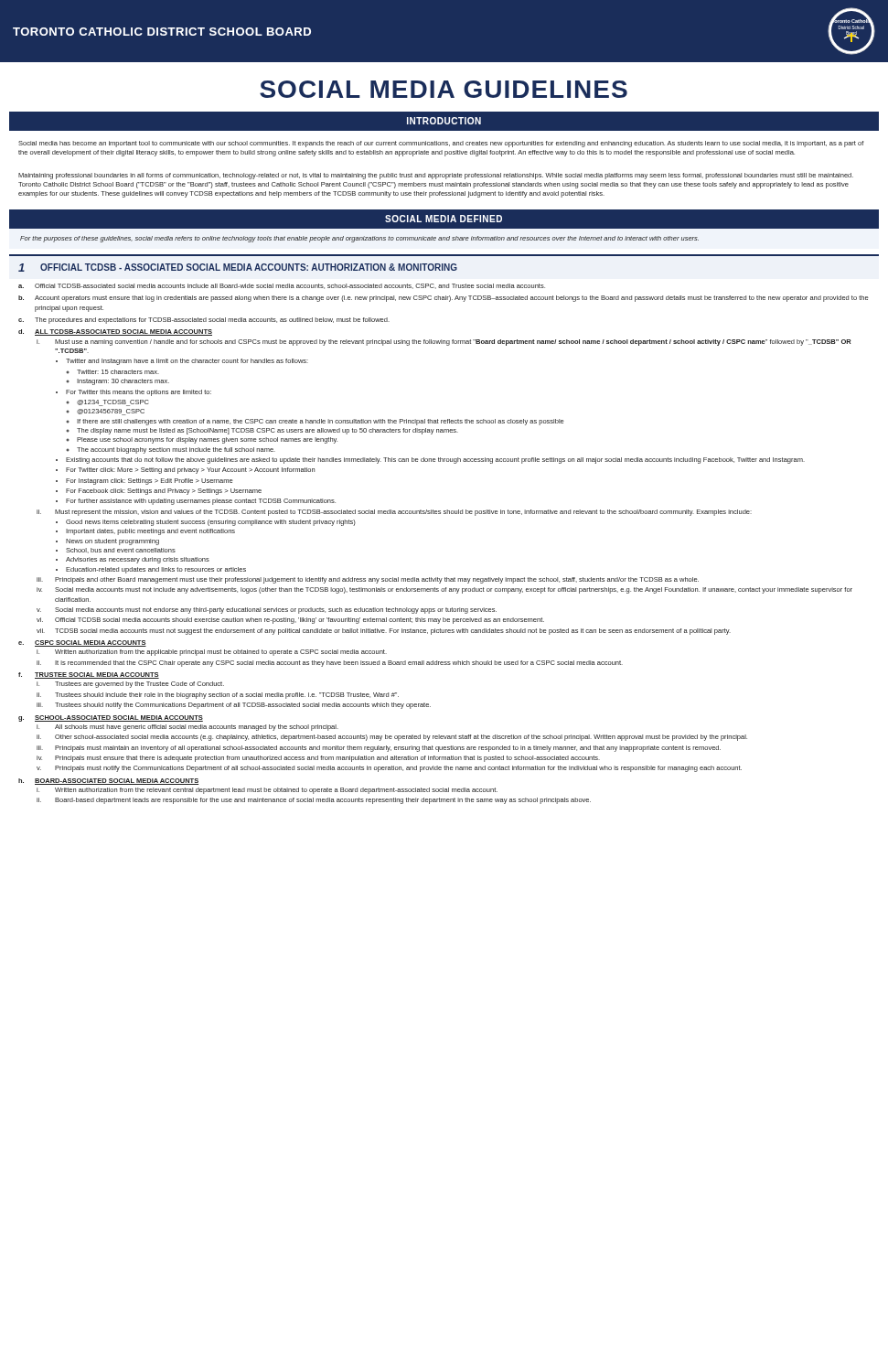Screen dimensions: 1372x888
Task: Locate the element starting "f. TRUSTEE SOCIAL MEDIA ACCOUNTS"
Action: 89,675
